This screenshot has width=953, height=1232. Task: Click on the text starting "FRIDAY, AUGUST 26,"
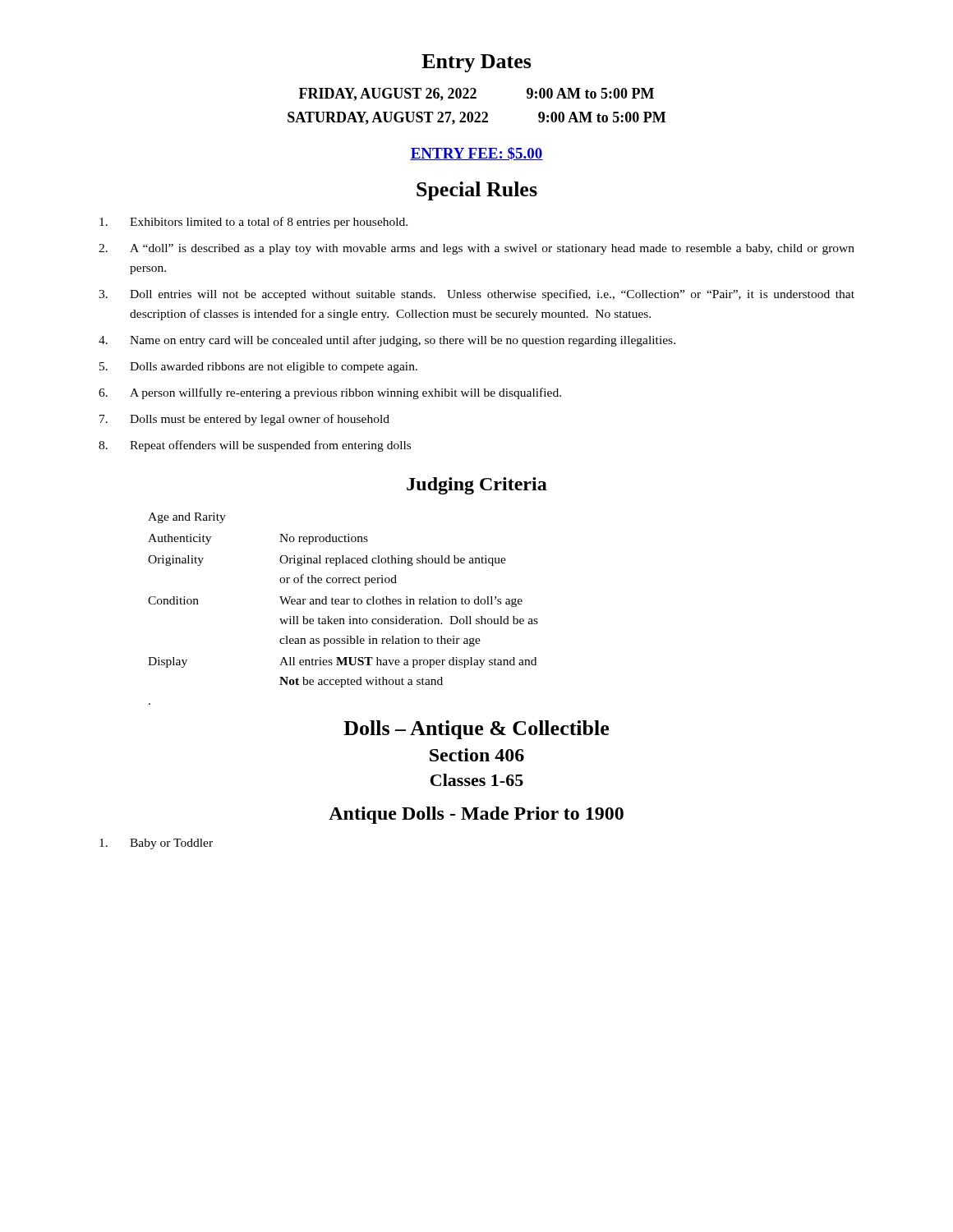click(476, 106)
